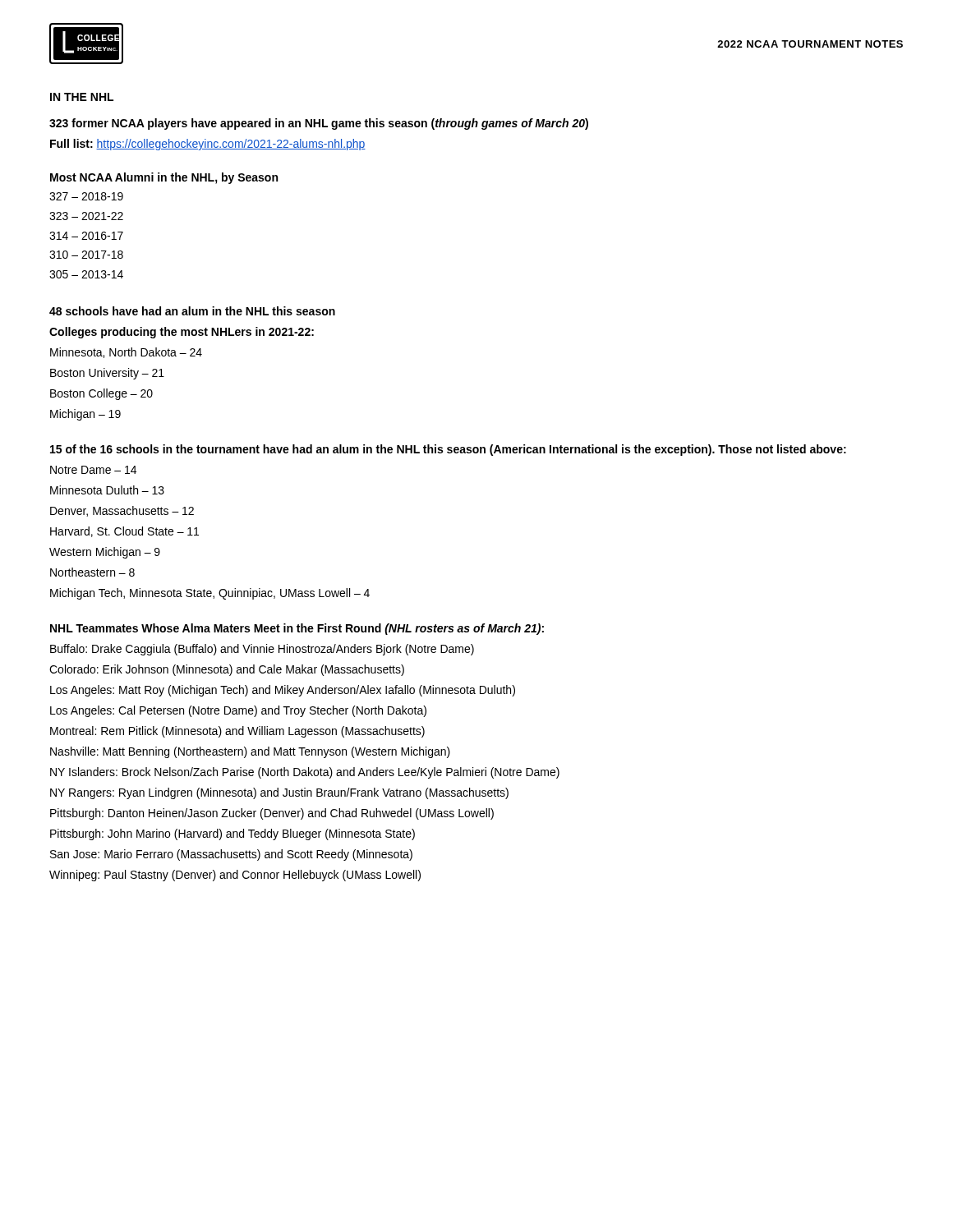Where does it say "310 – 2017-18"?
The image size is (953, 1232).
(x=86, y=255)
